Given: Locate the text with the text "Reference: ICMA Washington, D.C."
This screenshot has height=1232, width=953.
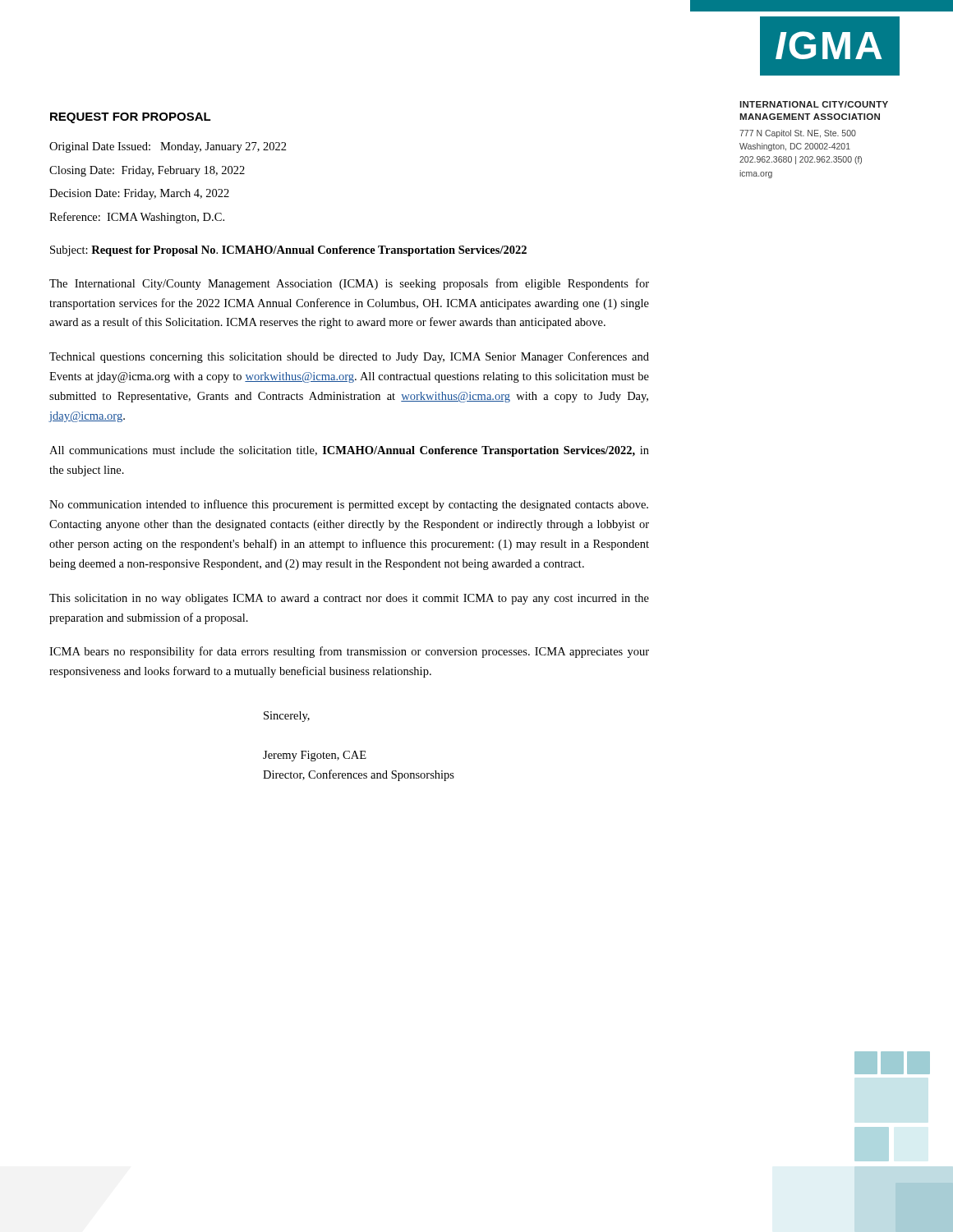Looking at the screenshot, I should 137,217.
